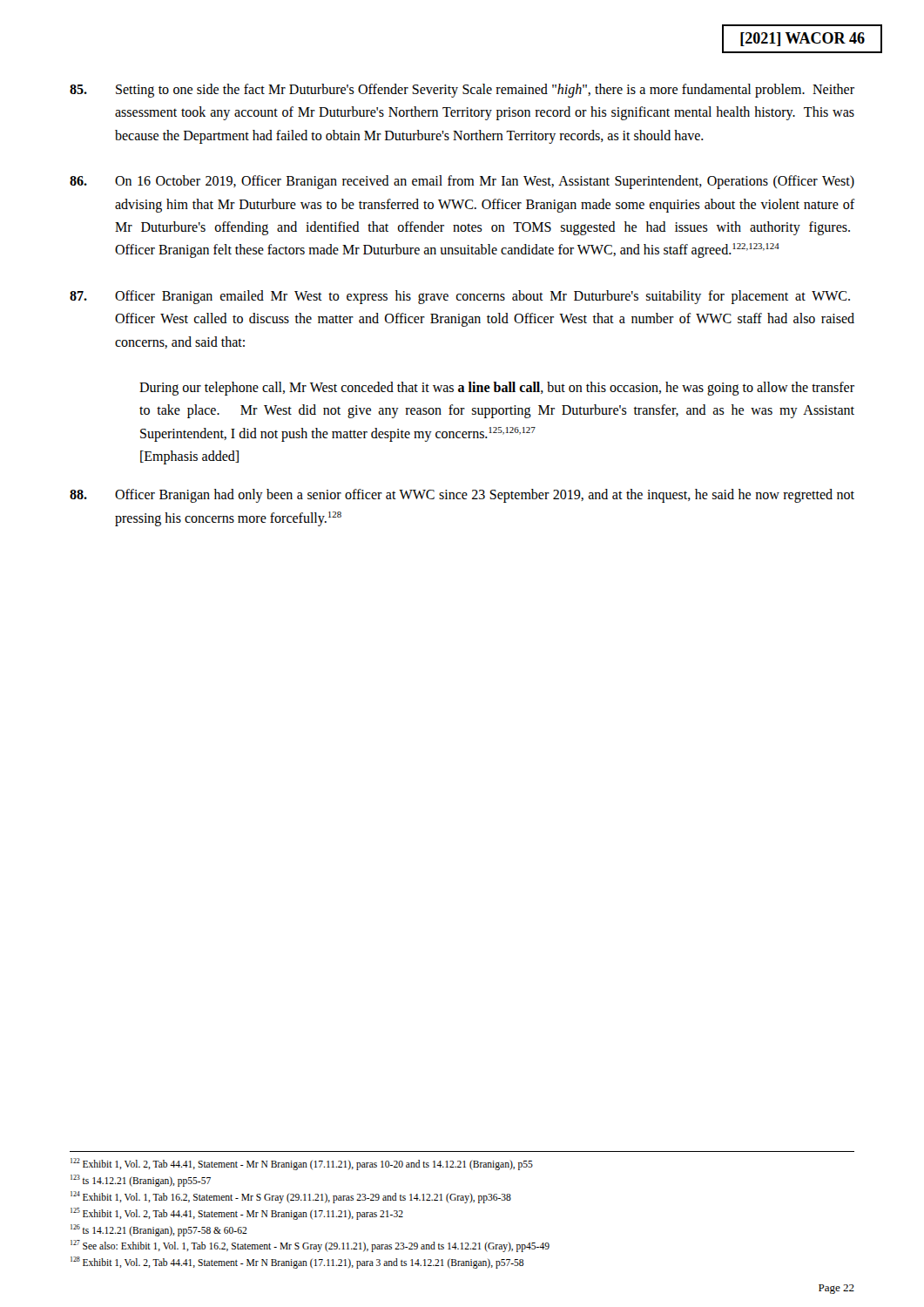Click on the text block with the text "During our telephone call, Mr West"
Screen dimensions: 1307x924
[497, 422]
